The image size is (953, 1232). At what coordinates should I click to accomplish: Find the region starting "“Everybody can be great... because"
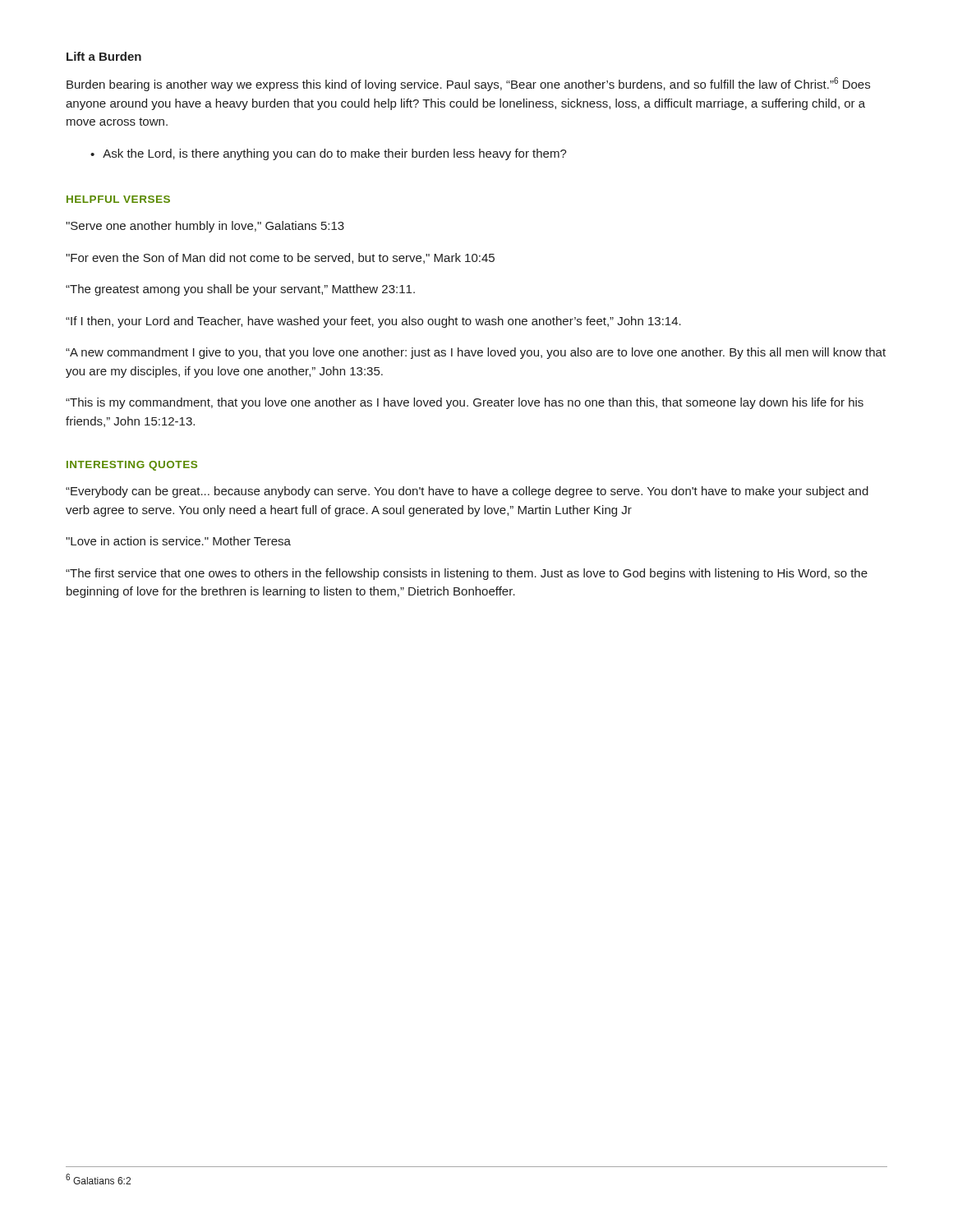[467, 500]
